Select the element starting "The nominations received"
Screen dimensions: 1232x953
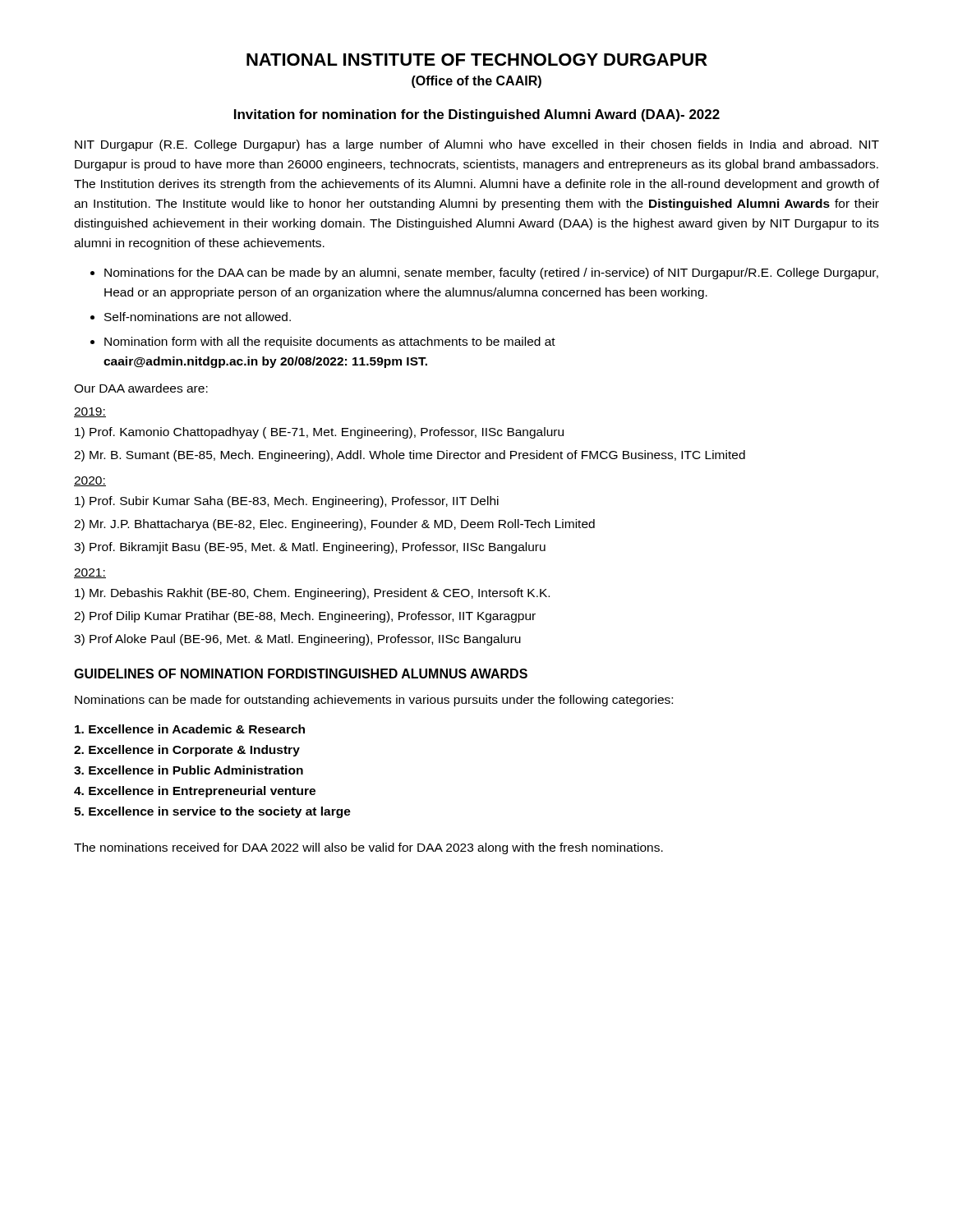(x=369, y=847)
